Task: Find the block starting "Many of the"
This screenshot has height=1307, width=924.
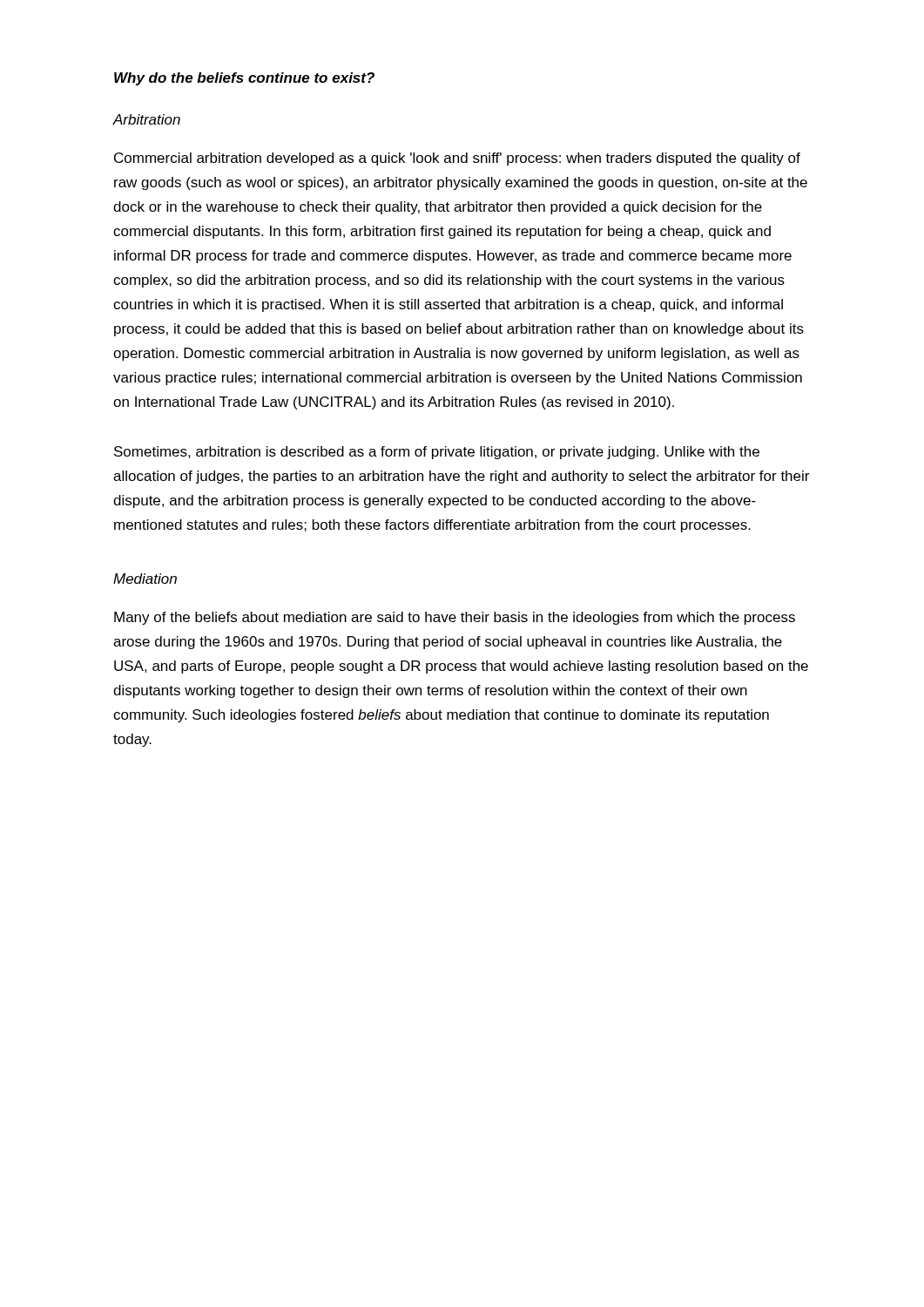Action: (x=461, y=678)
